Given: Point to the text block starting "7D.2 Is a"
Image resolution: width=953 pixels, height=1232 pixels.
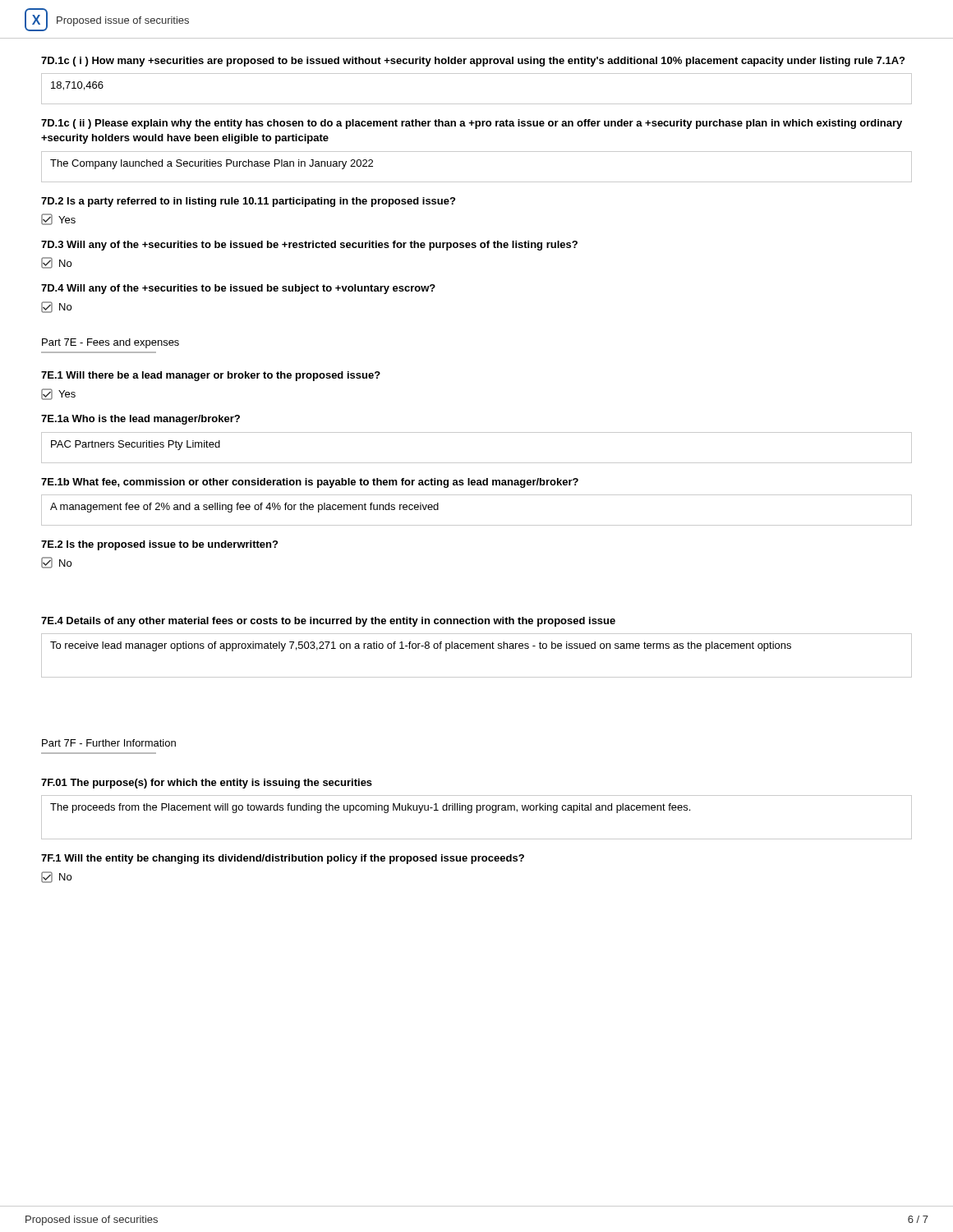Looking at the screenshot, I should pos(248,200).
